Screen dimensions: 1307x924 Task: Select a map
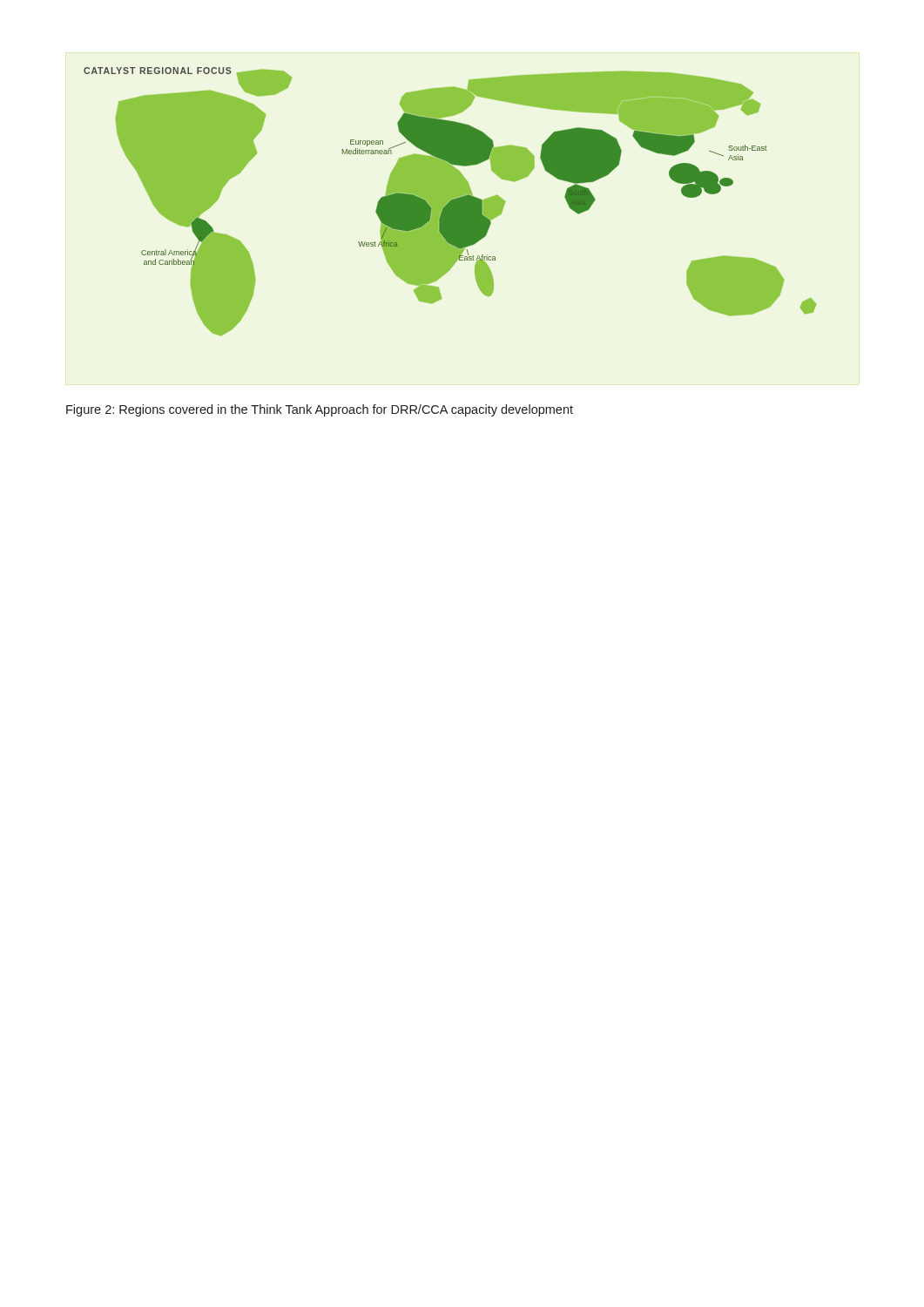pos(462,219)
